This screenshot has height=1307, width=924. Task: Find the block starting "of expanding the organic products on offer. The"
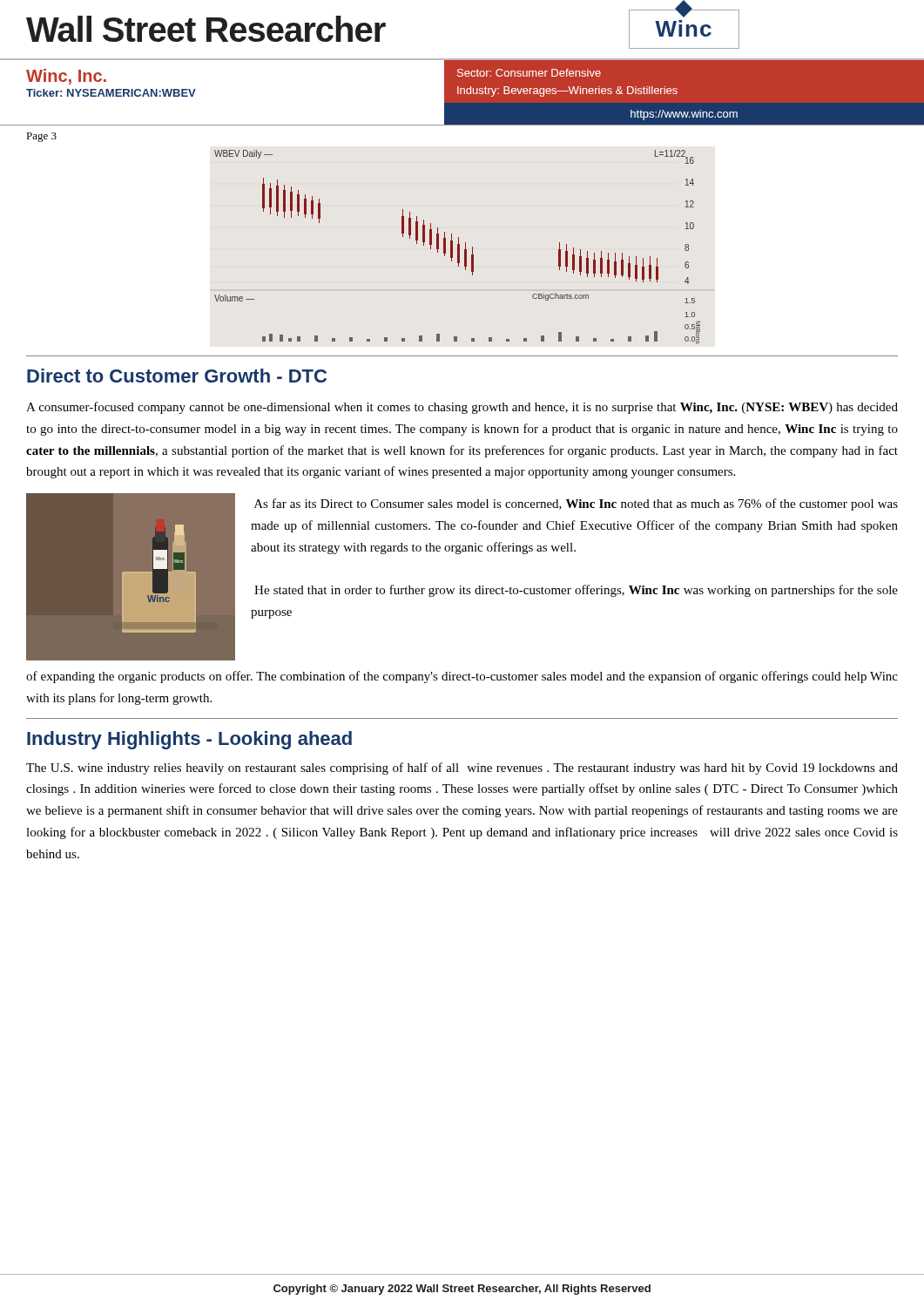462,687
